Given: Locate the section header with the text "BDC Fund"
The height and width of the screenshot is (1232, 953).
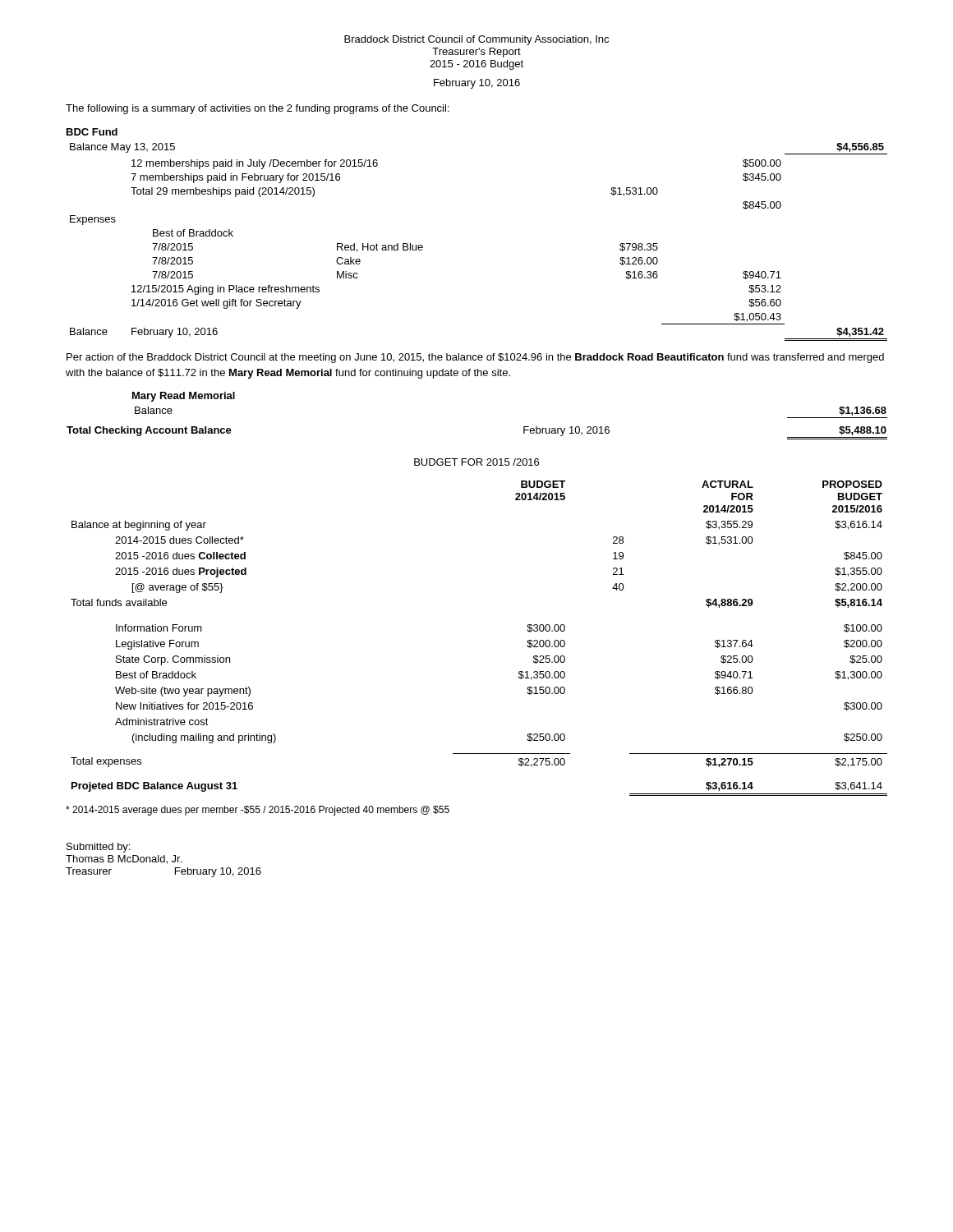Looking at the screenshot, I should click(92, 132).
